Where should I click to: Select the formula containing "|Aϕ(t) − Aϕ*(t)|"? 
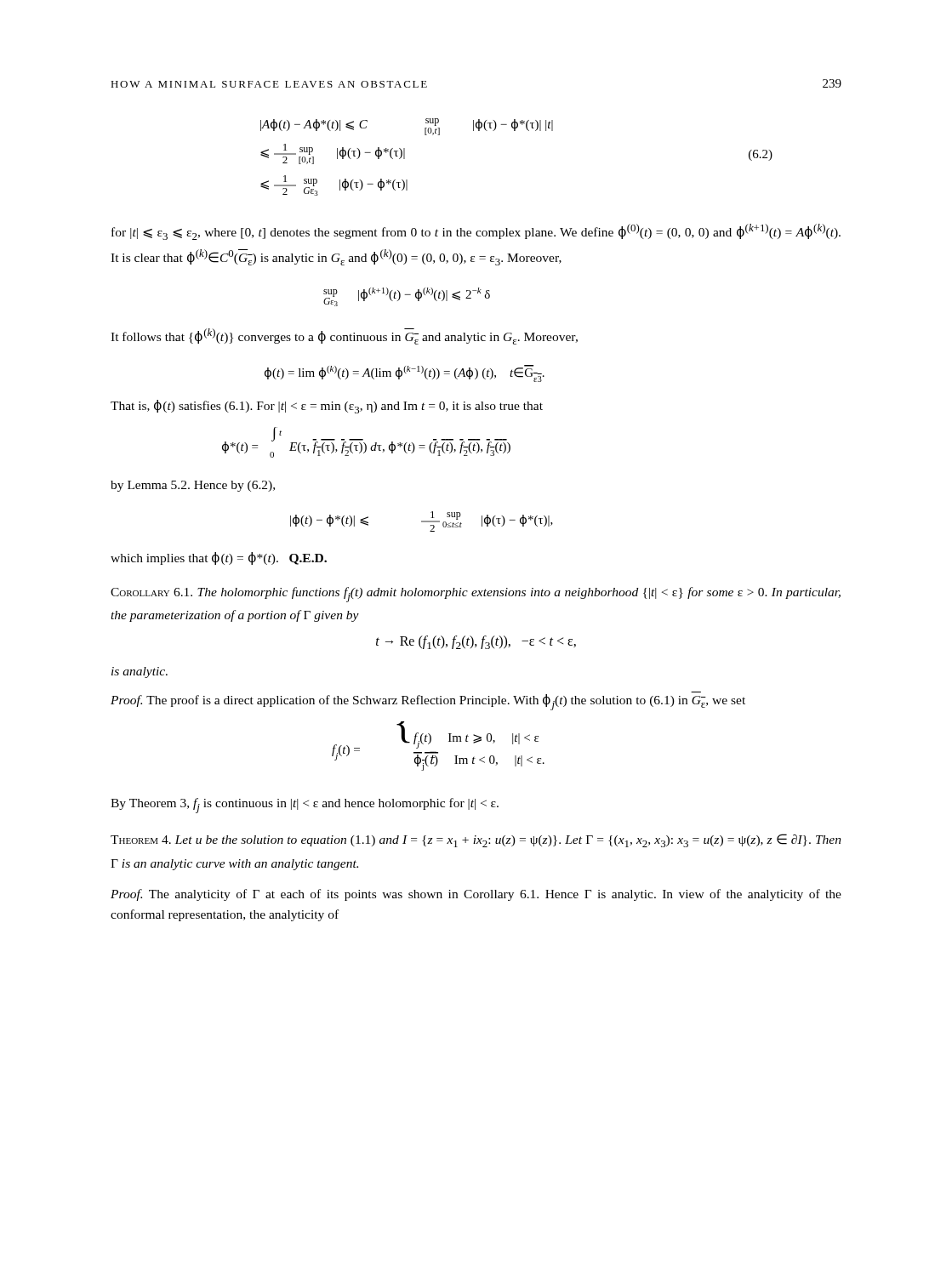[x=316, y=126]
